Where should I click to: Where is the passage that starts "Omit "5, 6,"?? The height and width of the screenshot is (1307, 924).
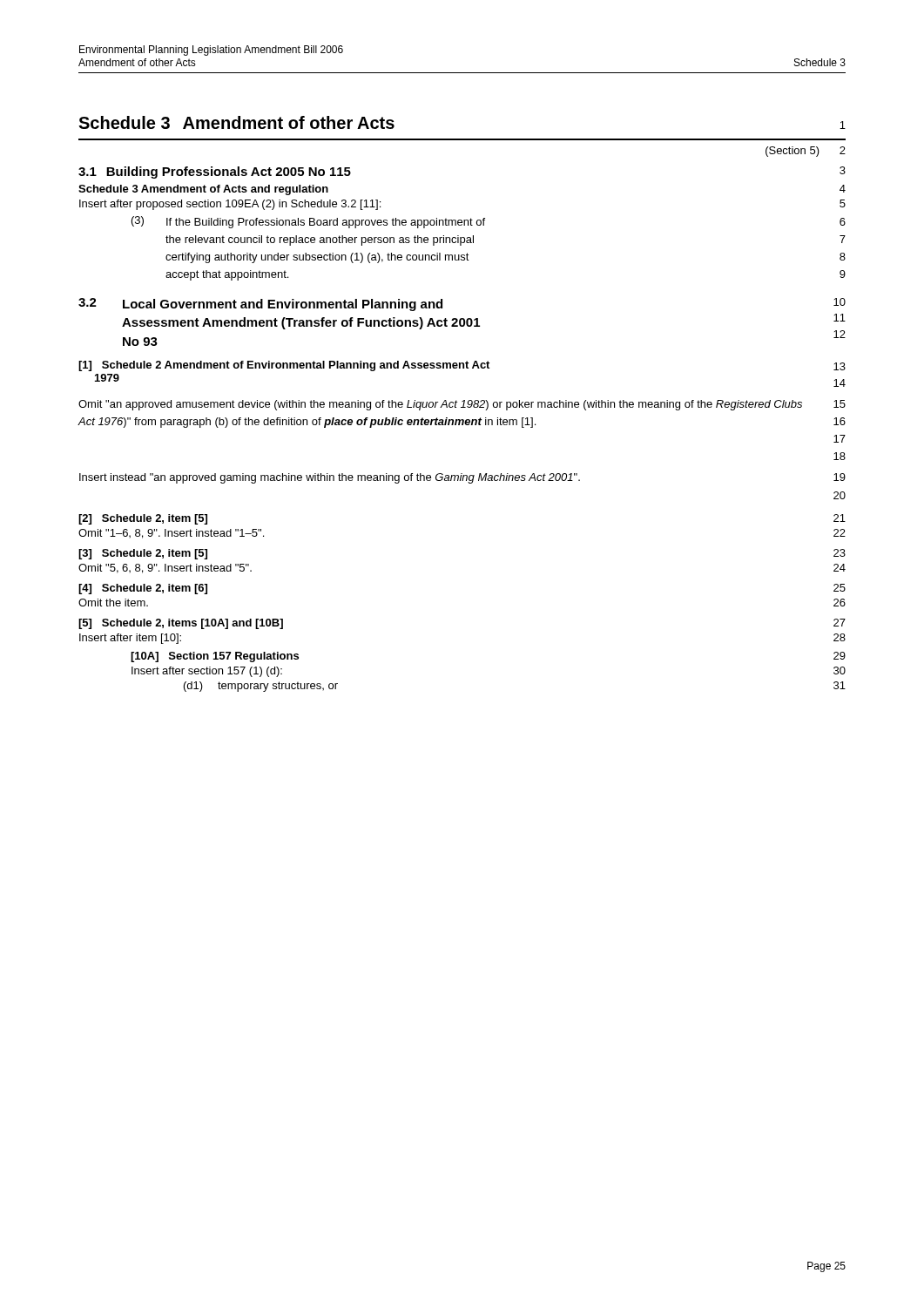pos(165,569)
